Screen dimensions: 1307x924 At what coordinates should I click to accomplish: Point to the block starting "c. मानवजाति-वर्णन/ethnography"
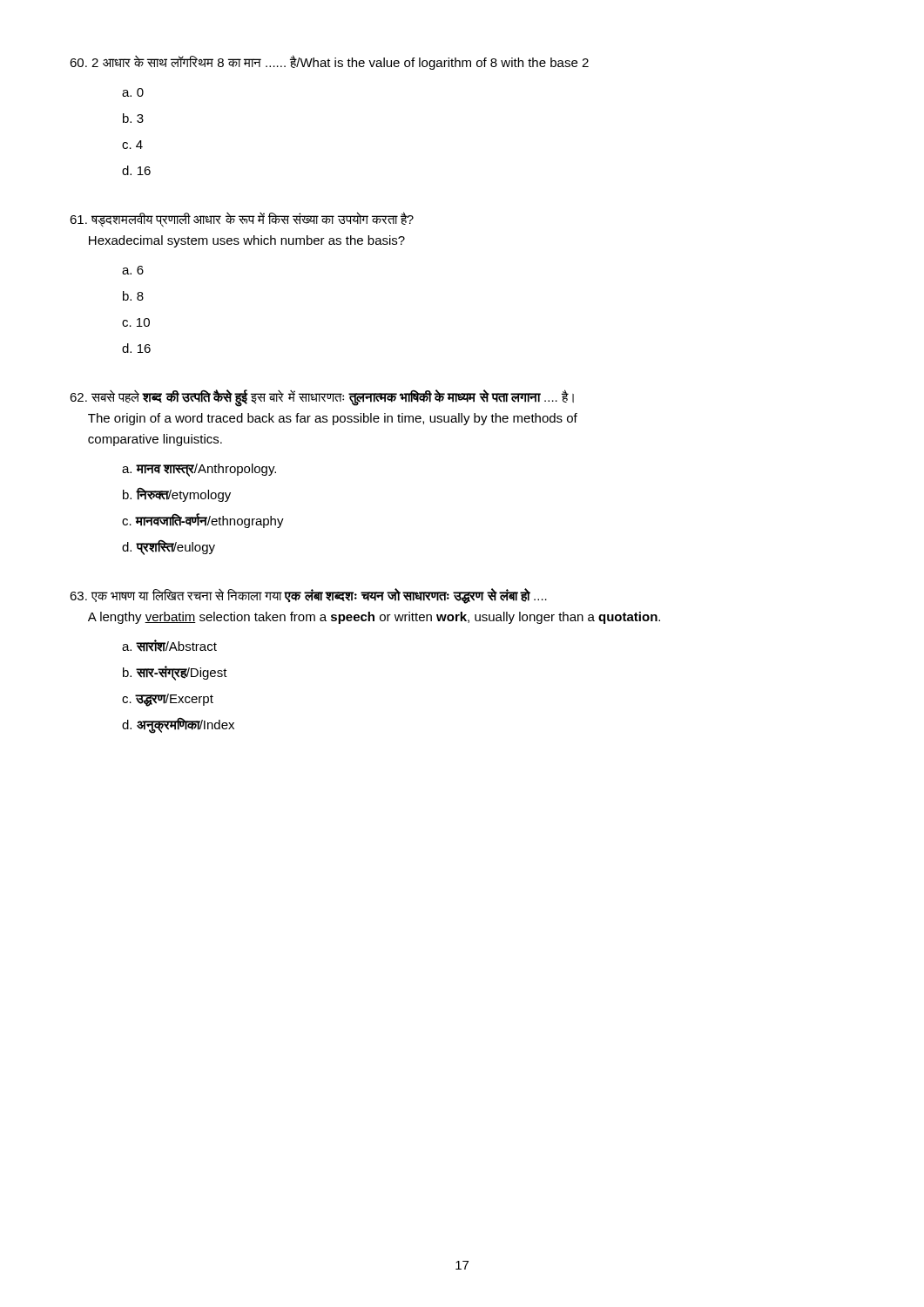[203, 521]
